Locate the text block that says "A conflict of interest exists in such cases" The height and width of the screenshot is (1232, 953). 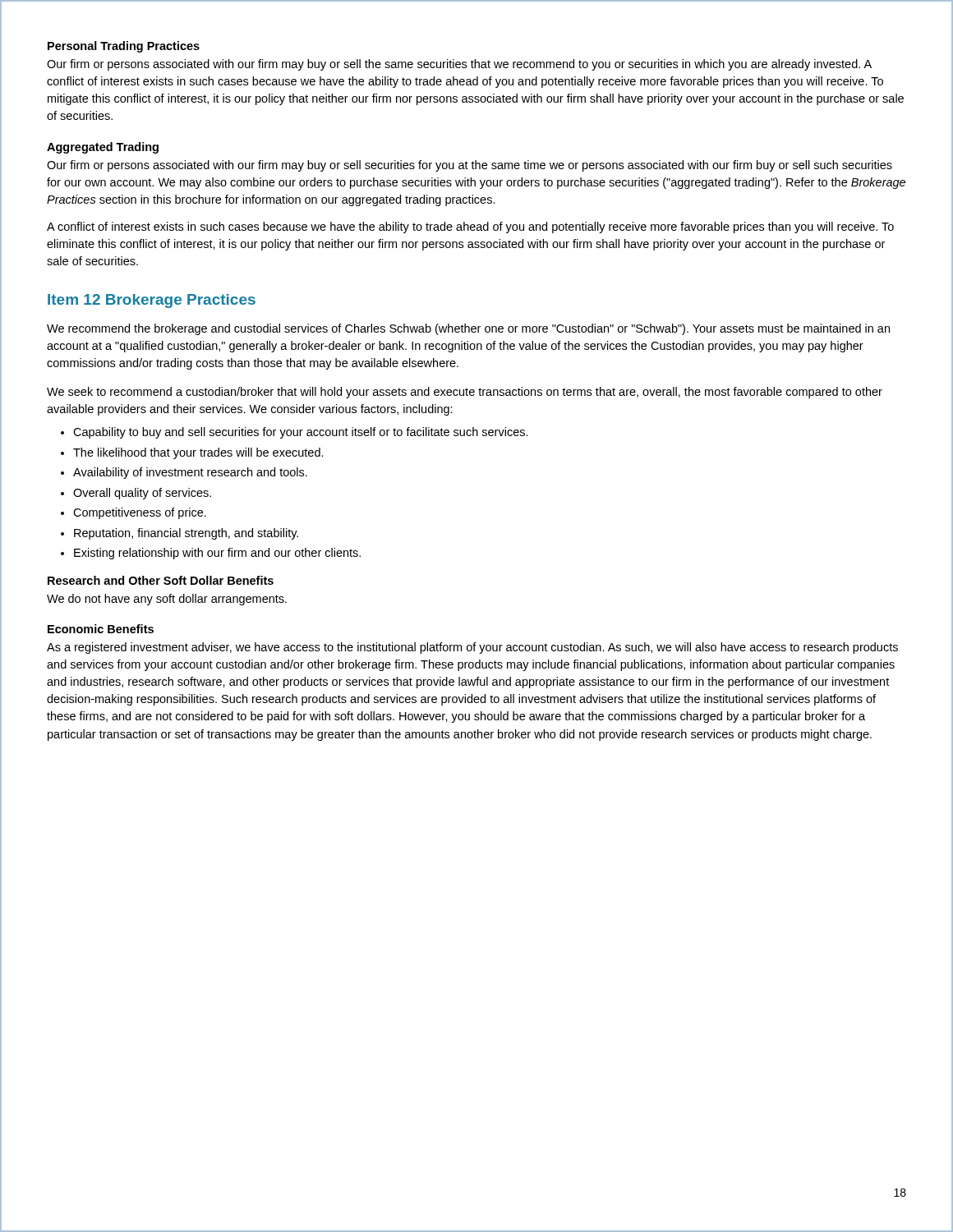[470, 244]
